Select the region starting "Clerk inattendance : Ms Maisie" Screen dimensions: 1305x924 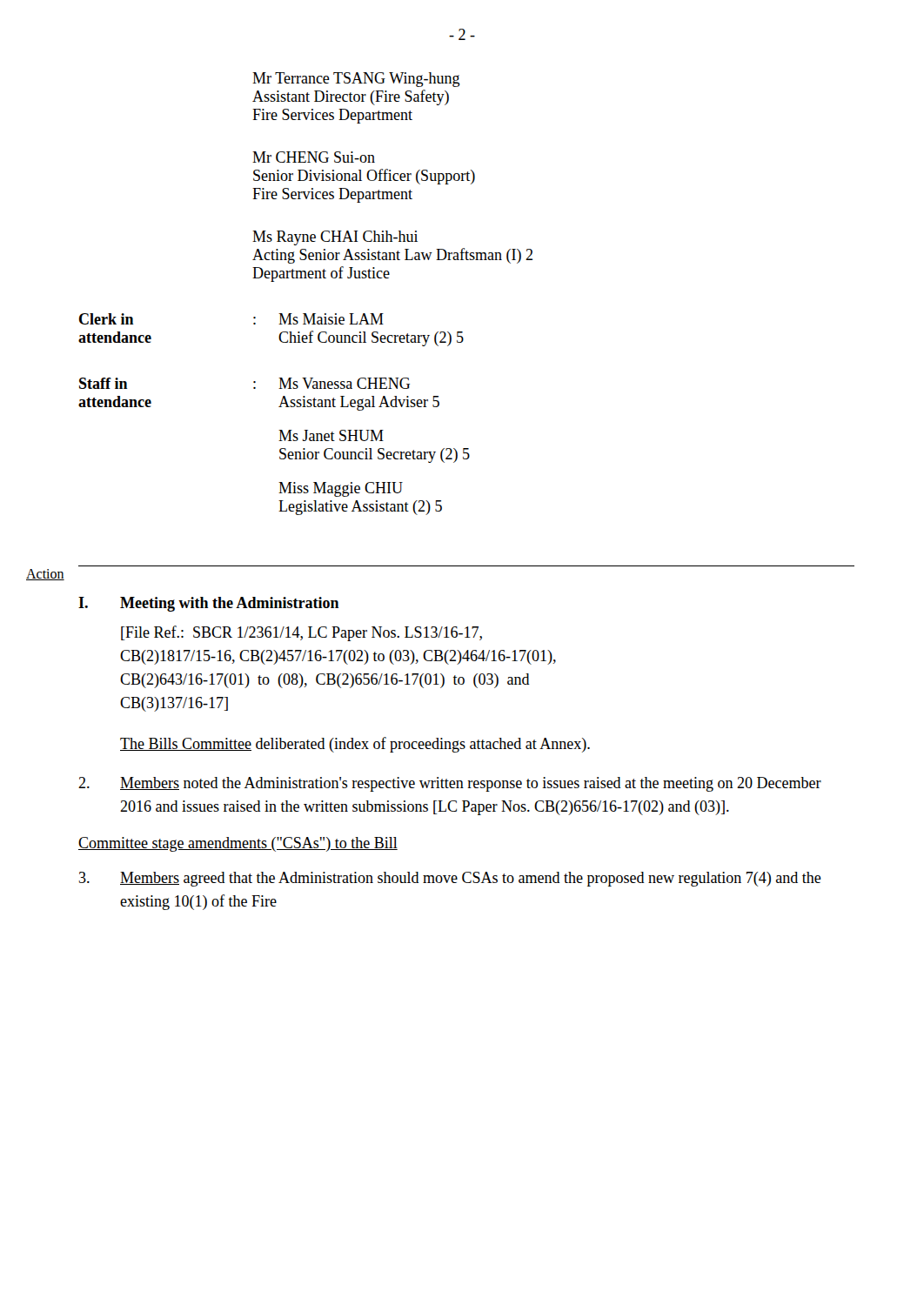[466, 329]
